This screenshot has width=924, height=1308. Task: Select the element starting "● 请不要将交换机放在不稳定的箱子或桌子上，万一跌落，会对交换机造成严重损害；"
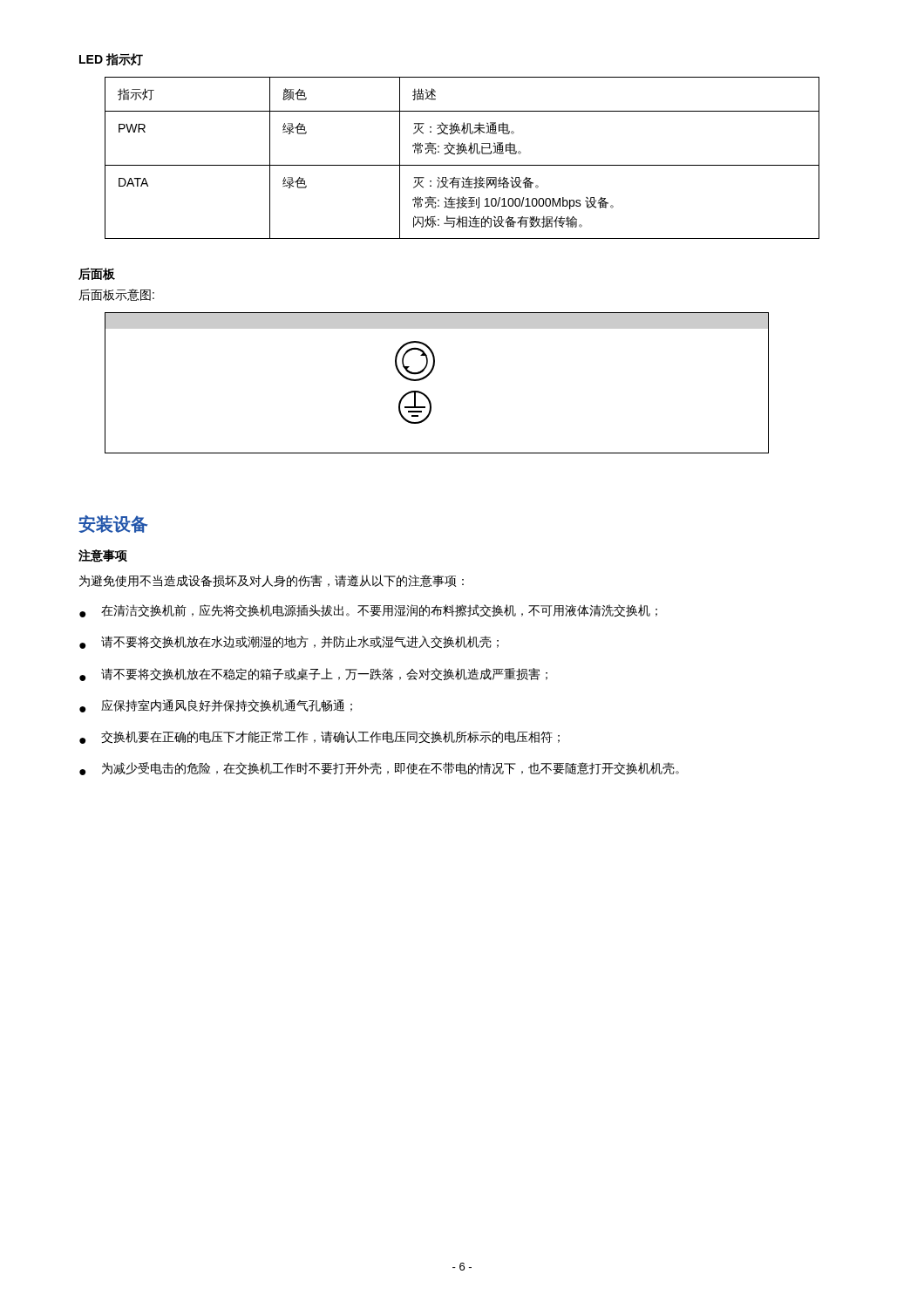pos(316,676)
